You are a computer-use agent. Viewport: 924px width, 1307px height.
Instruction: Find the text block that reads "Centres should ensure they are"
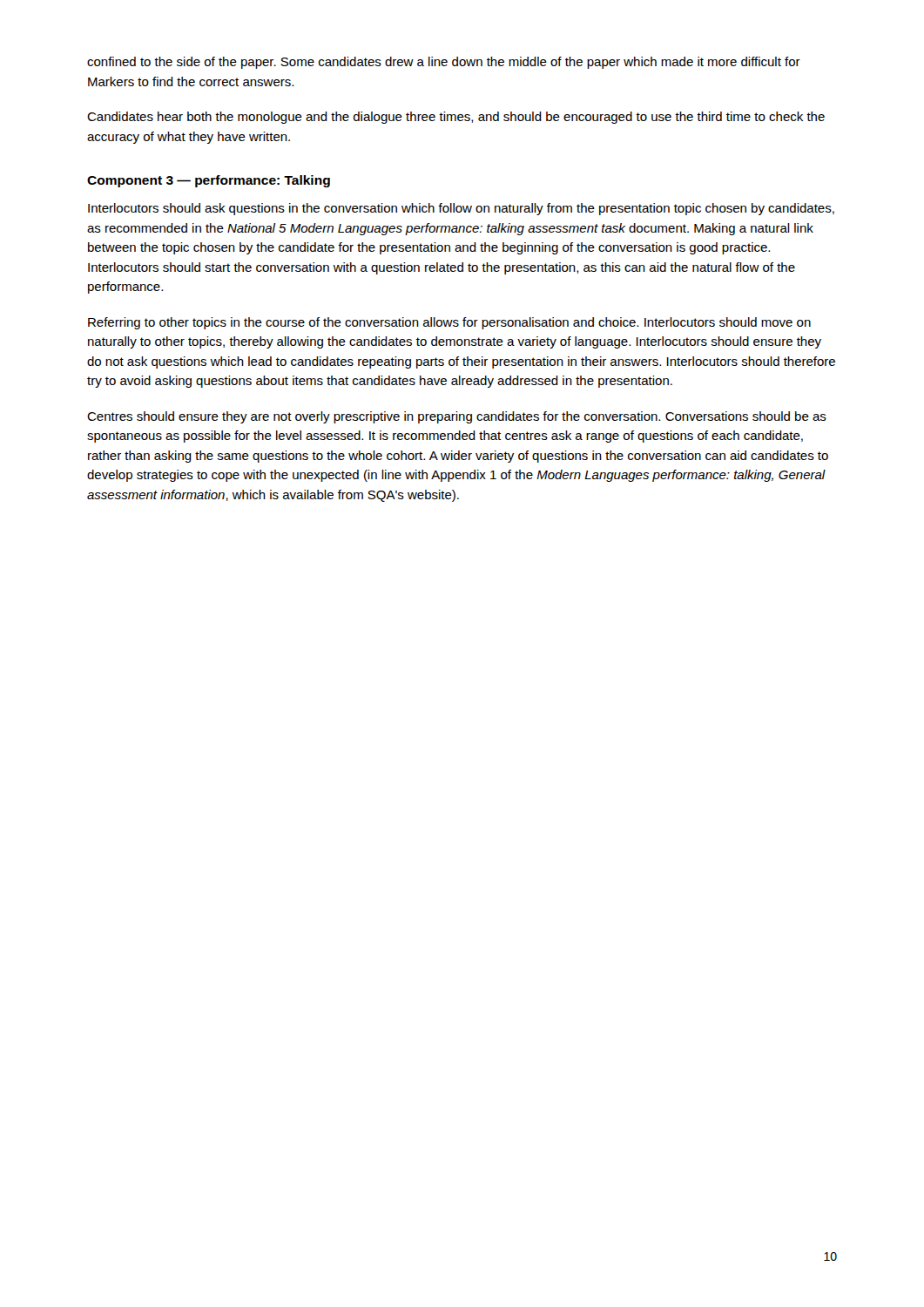[x=458, y=455]
